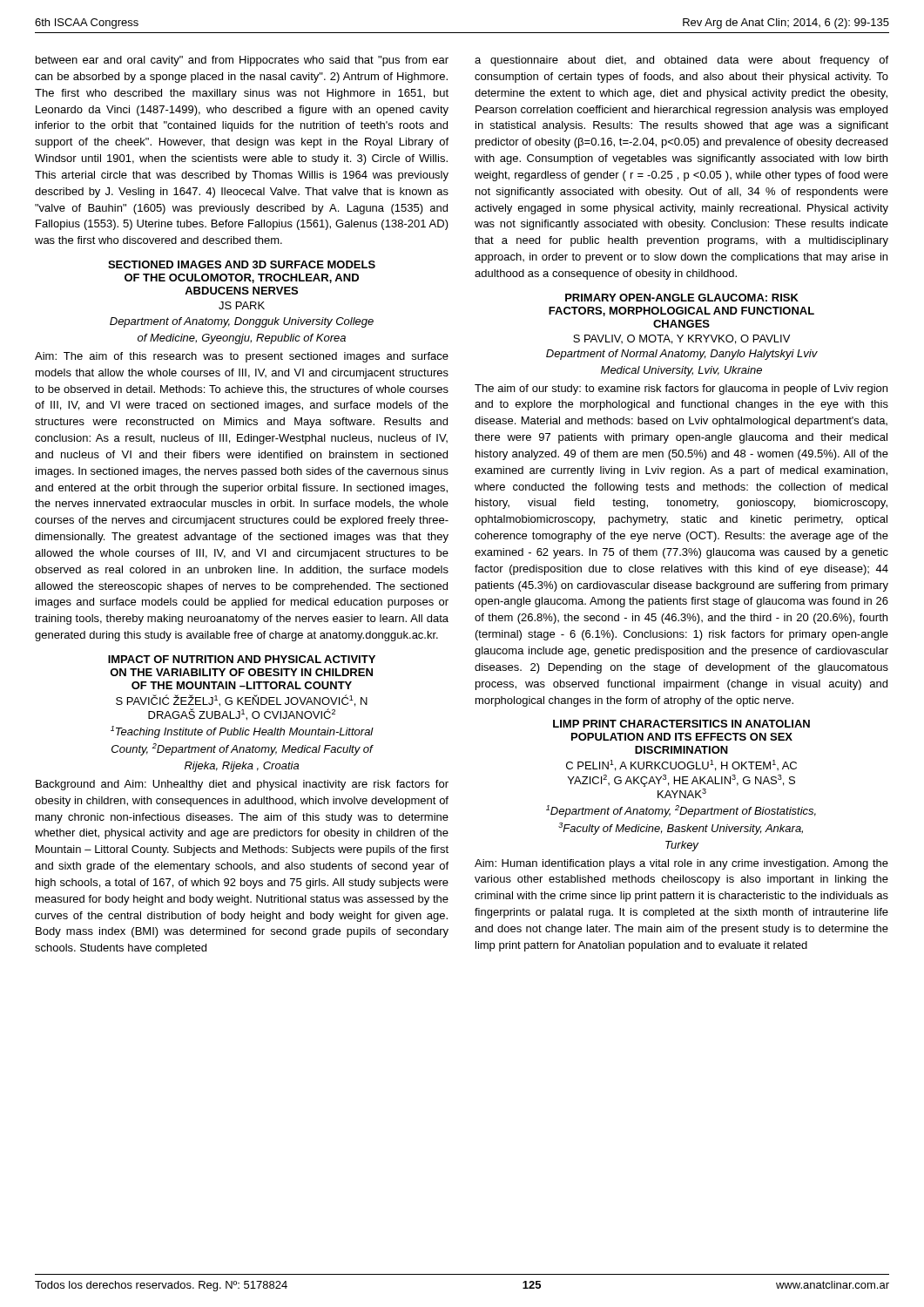Find the text block with the text "The aim of our"
Viewport: 924px width, 1307px height.
(681, 544)
